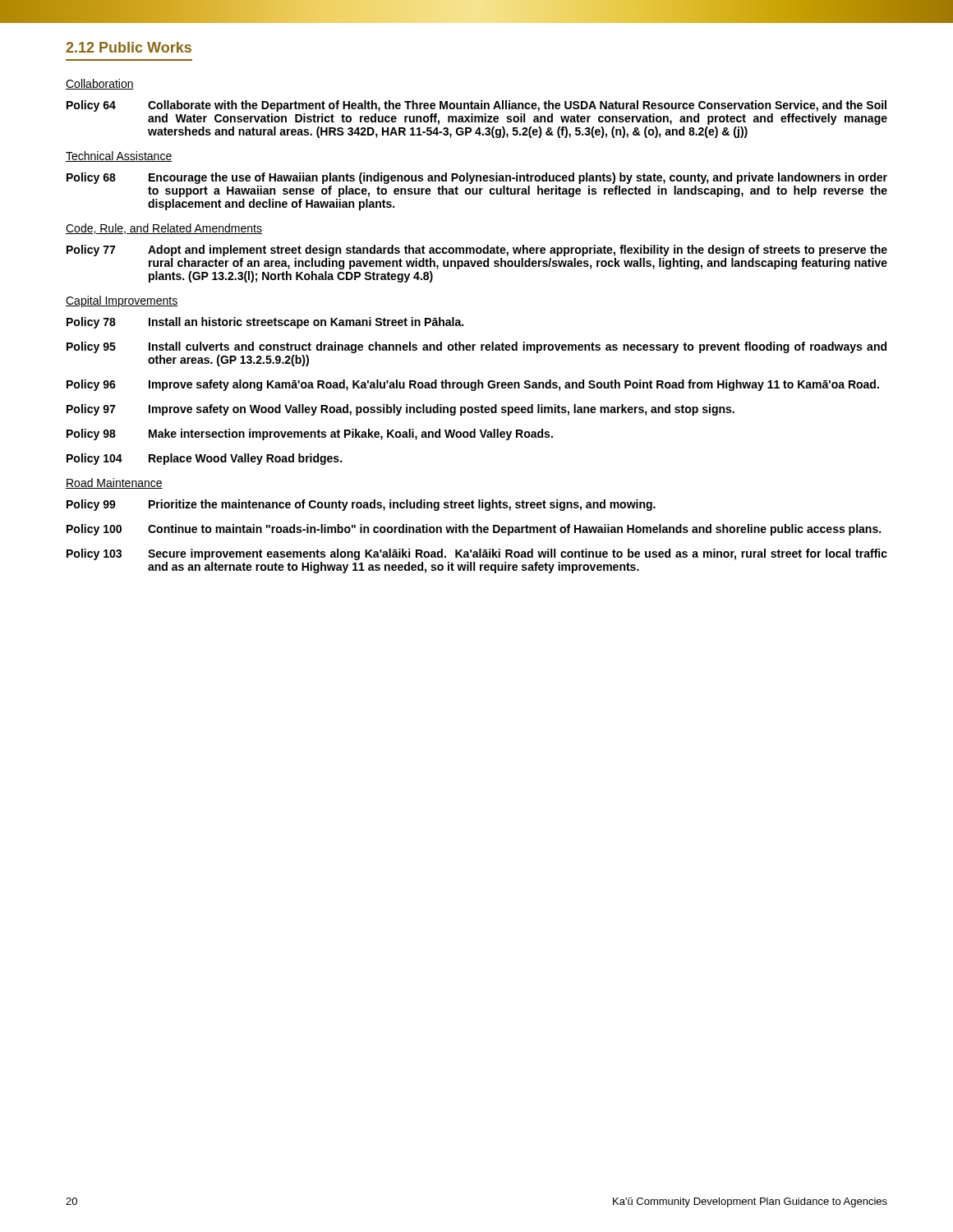
Task: Find the passage starting "Policy 98 Make"
Action: [476, 434]
